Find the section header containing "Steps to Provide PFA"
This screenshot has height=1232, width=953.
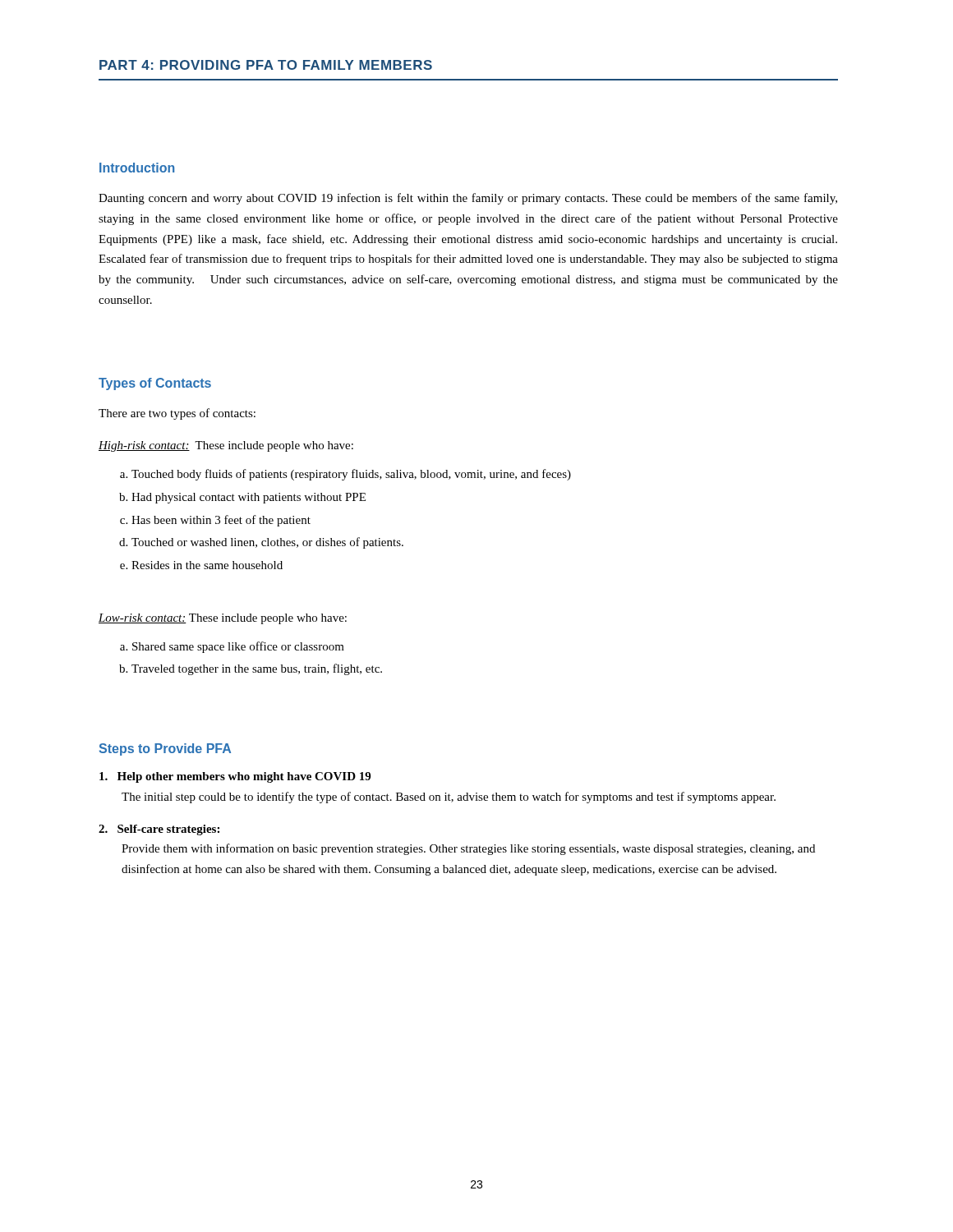click(165, 749)
